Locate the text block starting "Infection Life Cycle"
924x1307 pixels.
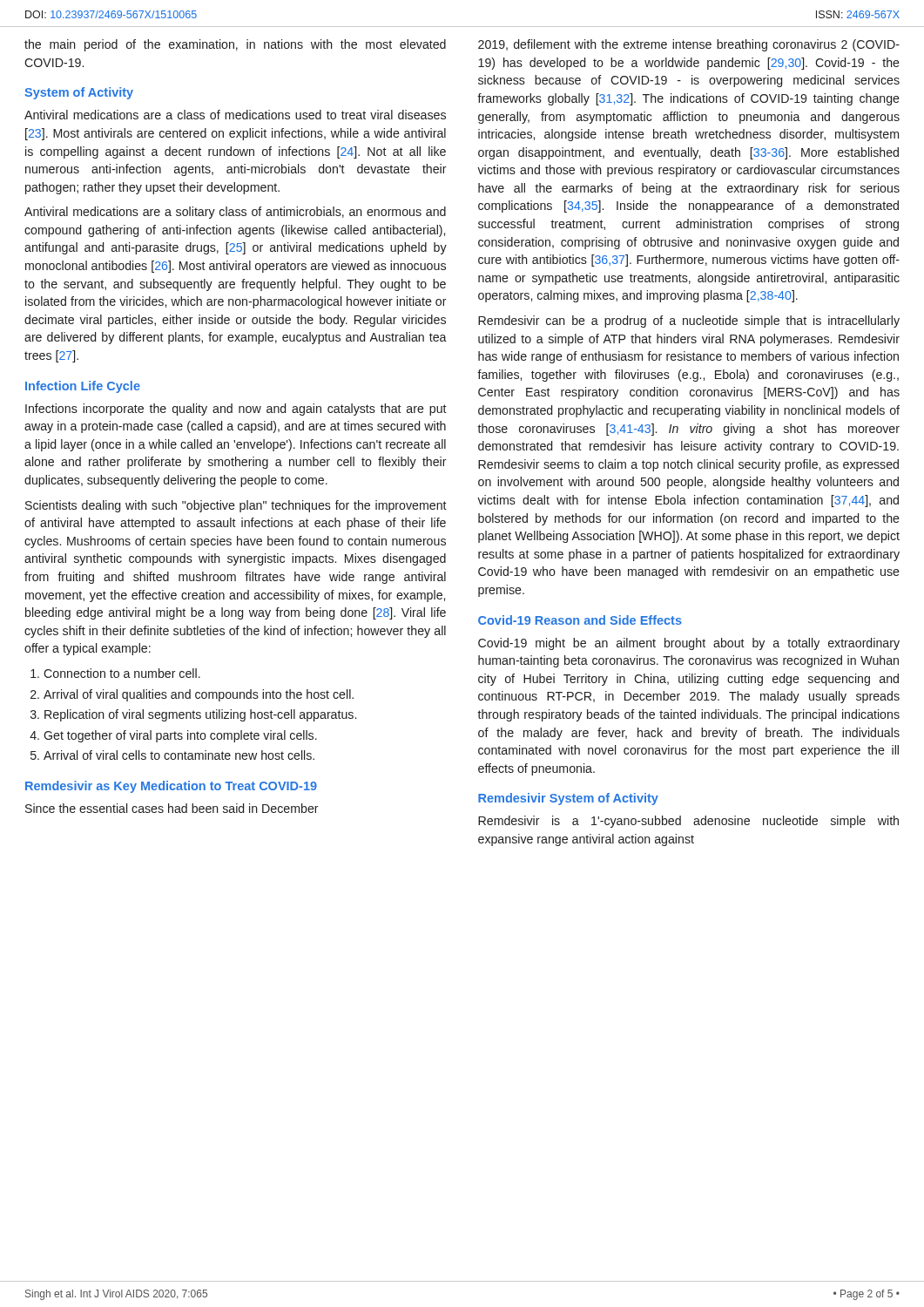(x=82, y=386)
